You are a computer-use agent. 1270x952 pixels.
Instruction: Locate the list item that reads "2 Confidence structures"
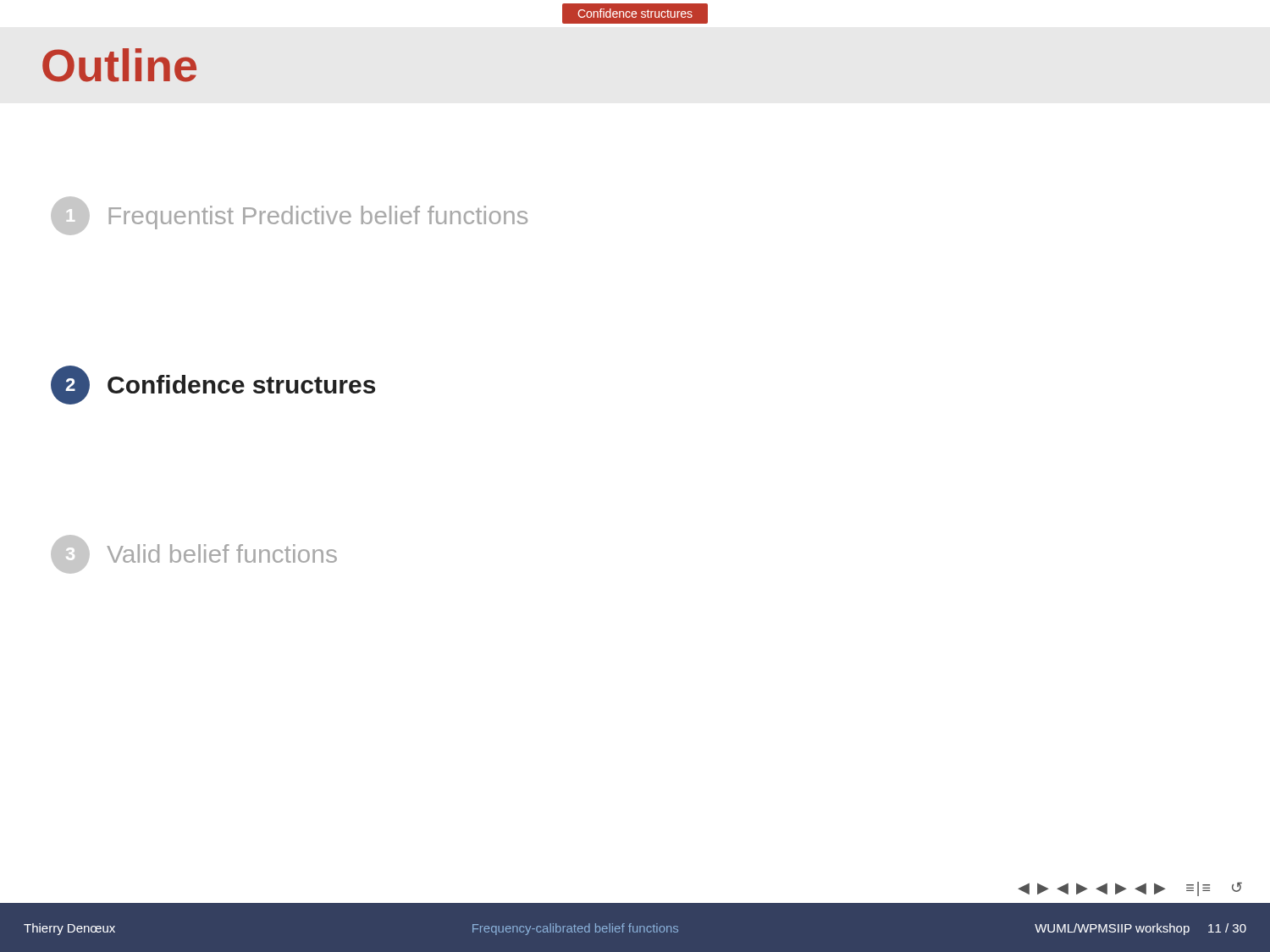click(214, 385)
